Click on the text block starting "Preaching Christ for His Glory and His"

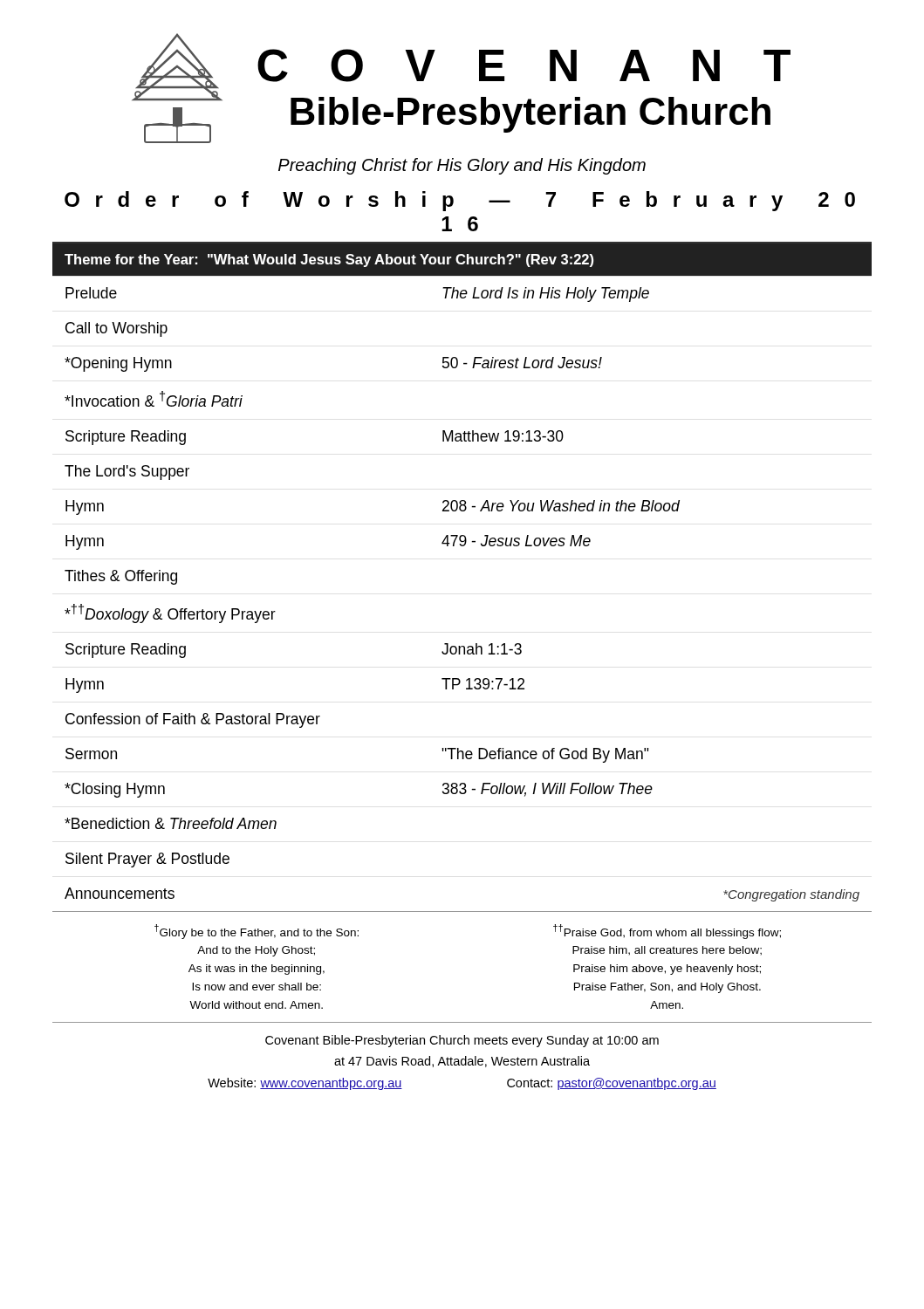462,165
